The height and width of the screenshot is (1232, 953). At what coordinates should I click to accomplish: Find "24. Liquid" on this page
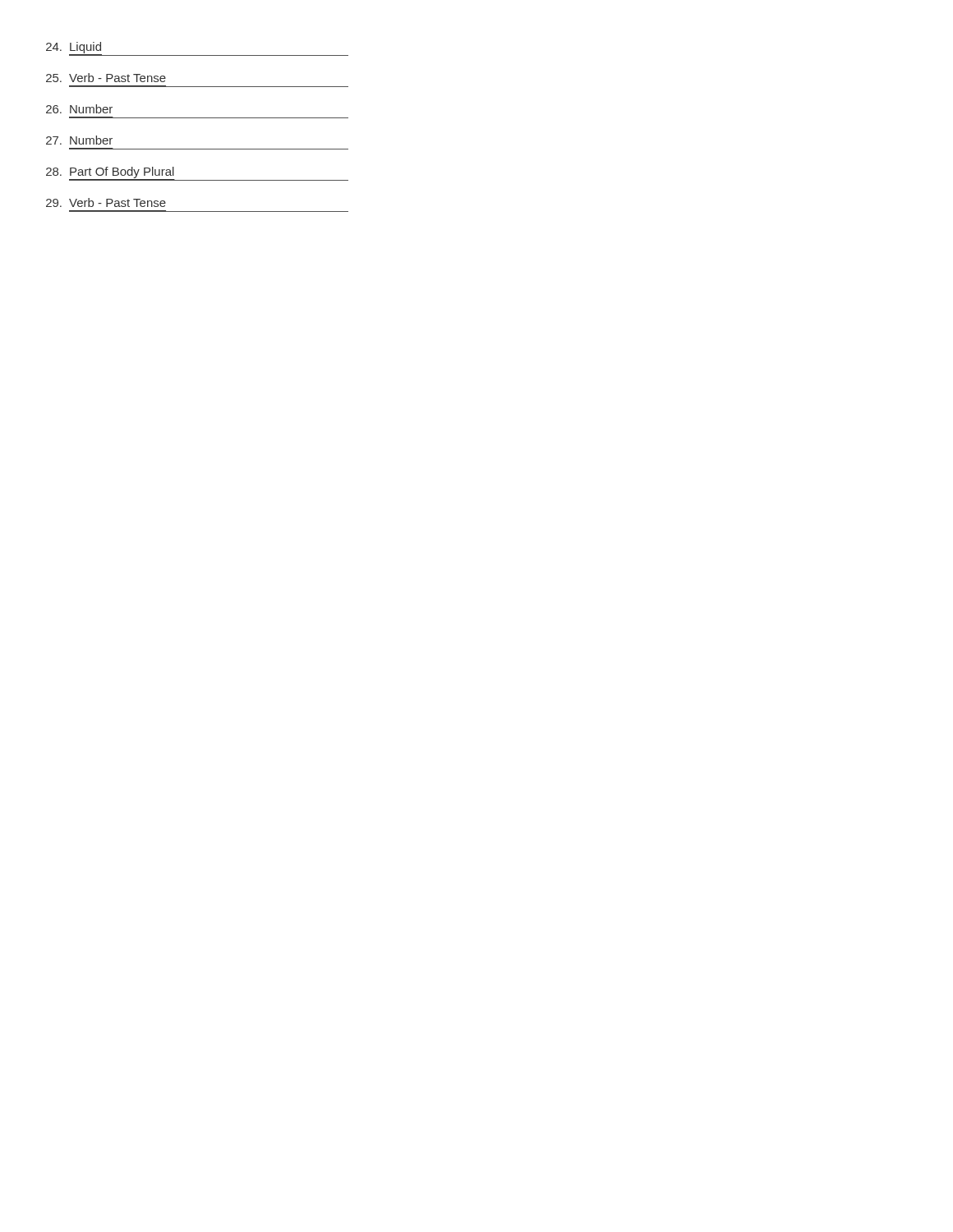coord(190,48)
